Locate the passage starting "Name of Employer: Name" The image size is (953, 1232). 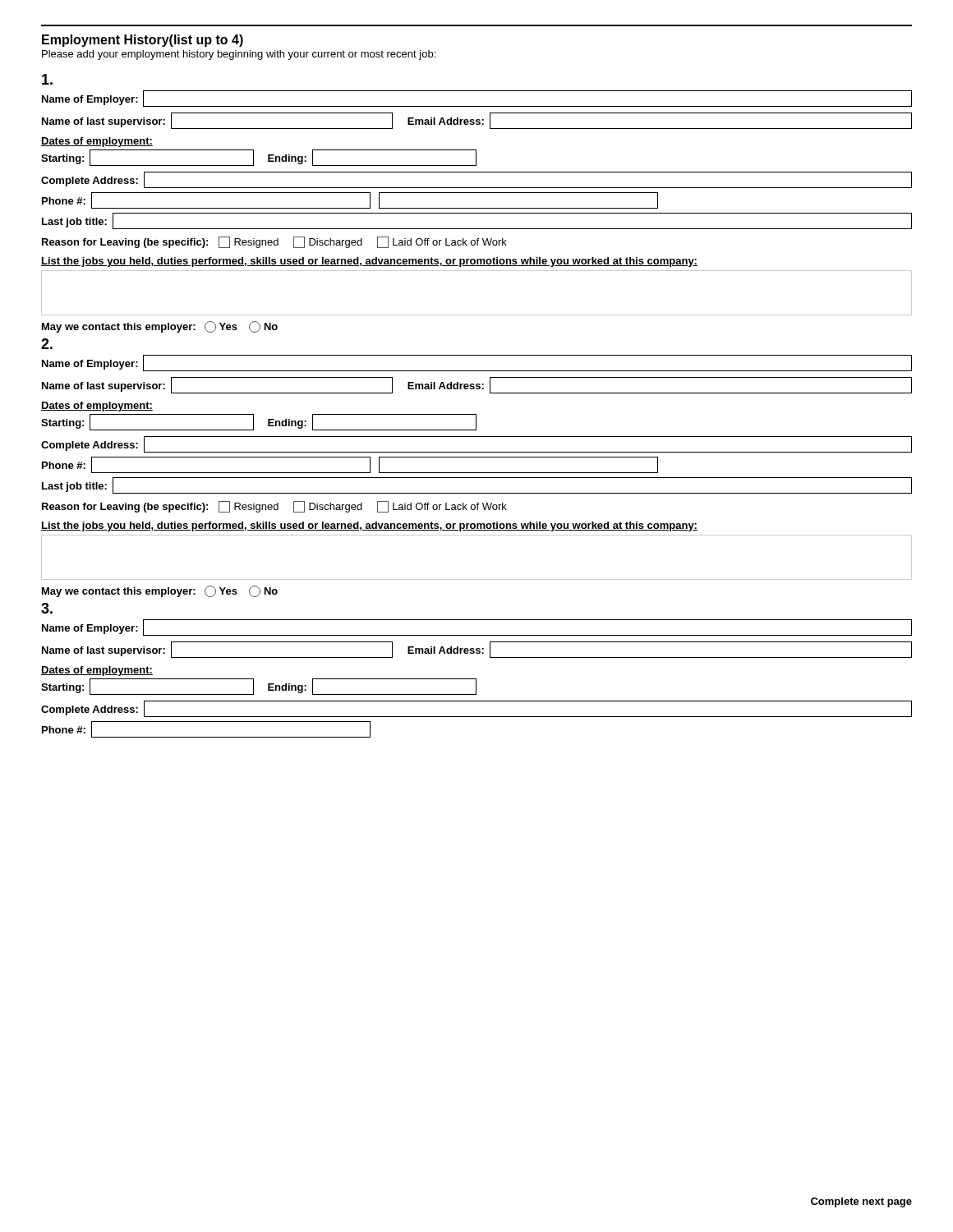[x=476, y=202]
